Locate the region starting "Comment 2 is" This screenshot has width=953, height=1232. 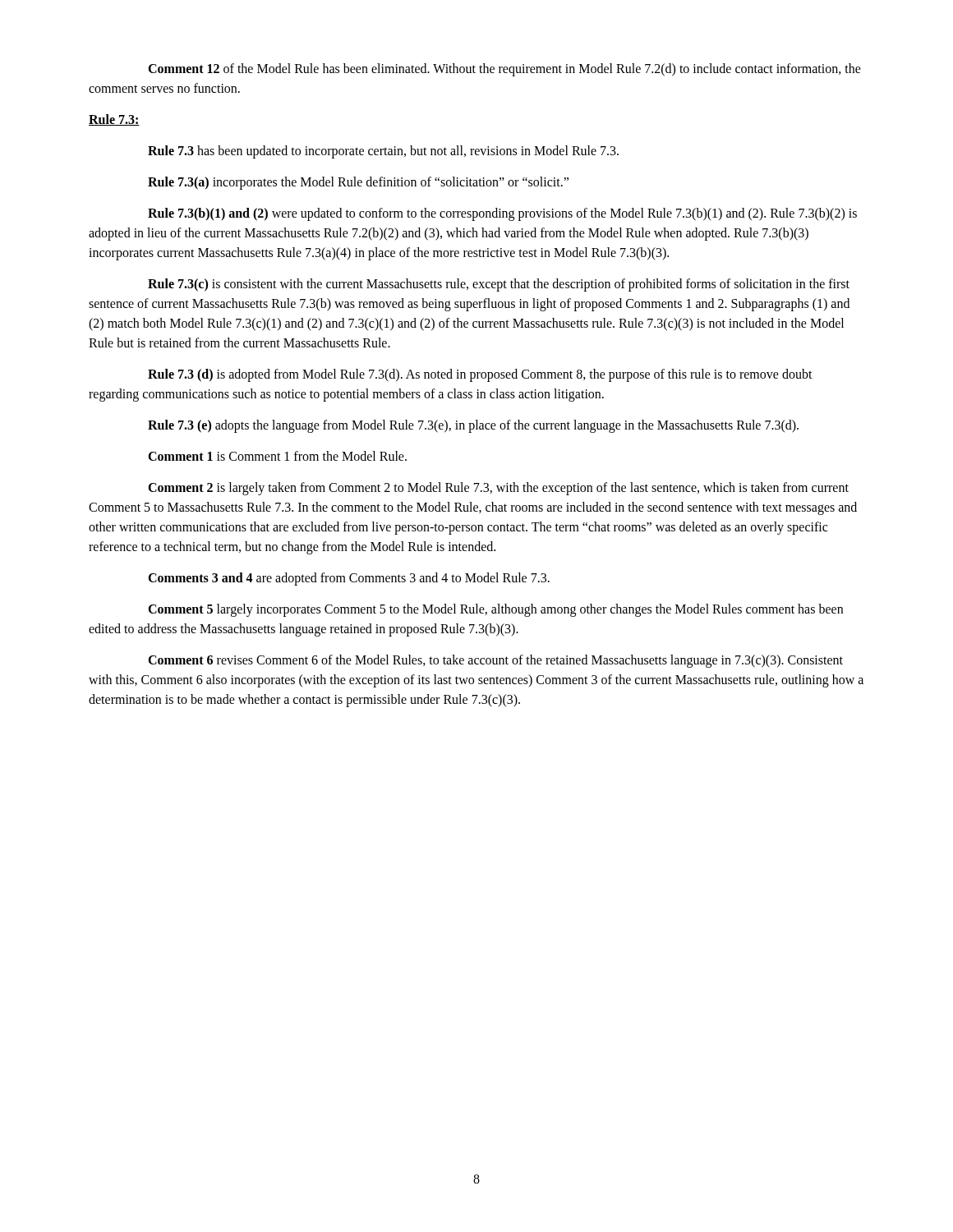(476, 517)
